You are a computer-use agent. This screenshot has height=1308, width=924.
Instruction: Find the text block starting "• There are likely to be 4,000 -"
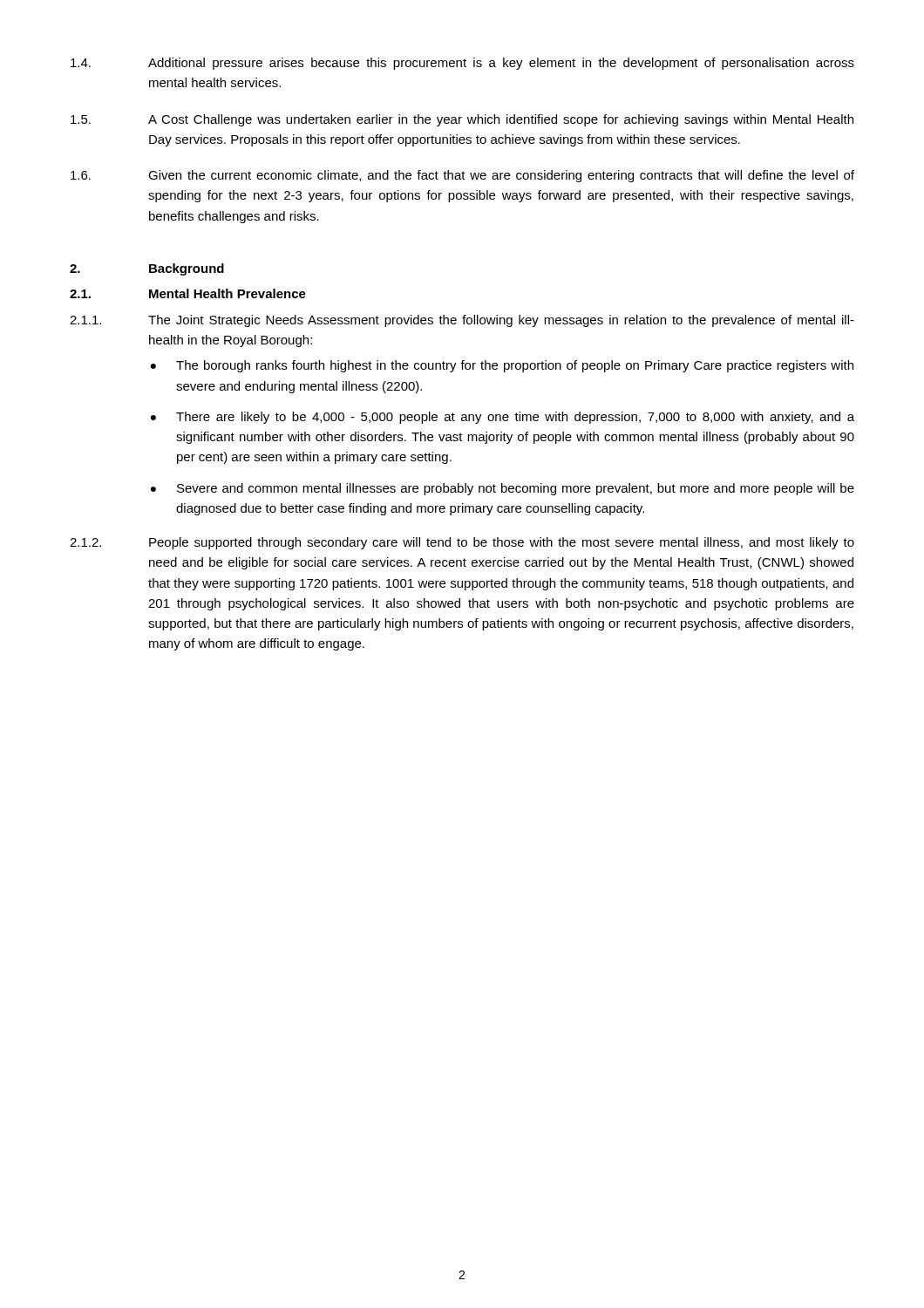(501, 437)
